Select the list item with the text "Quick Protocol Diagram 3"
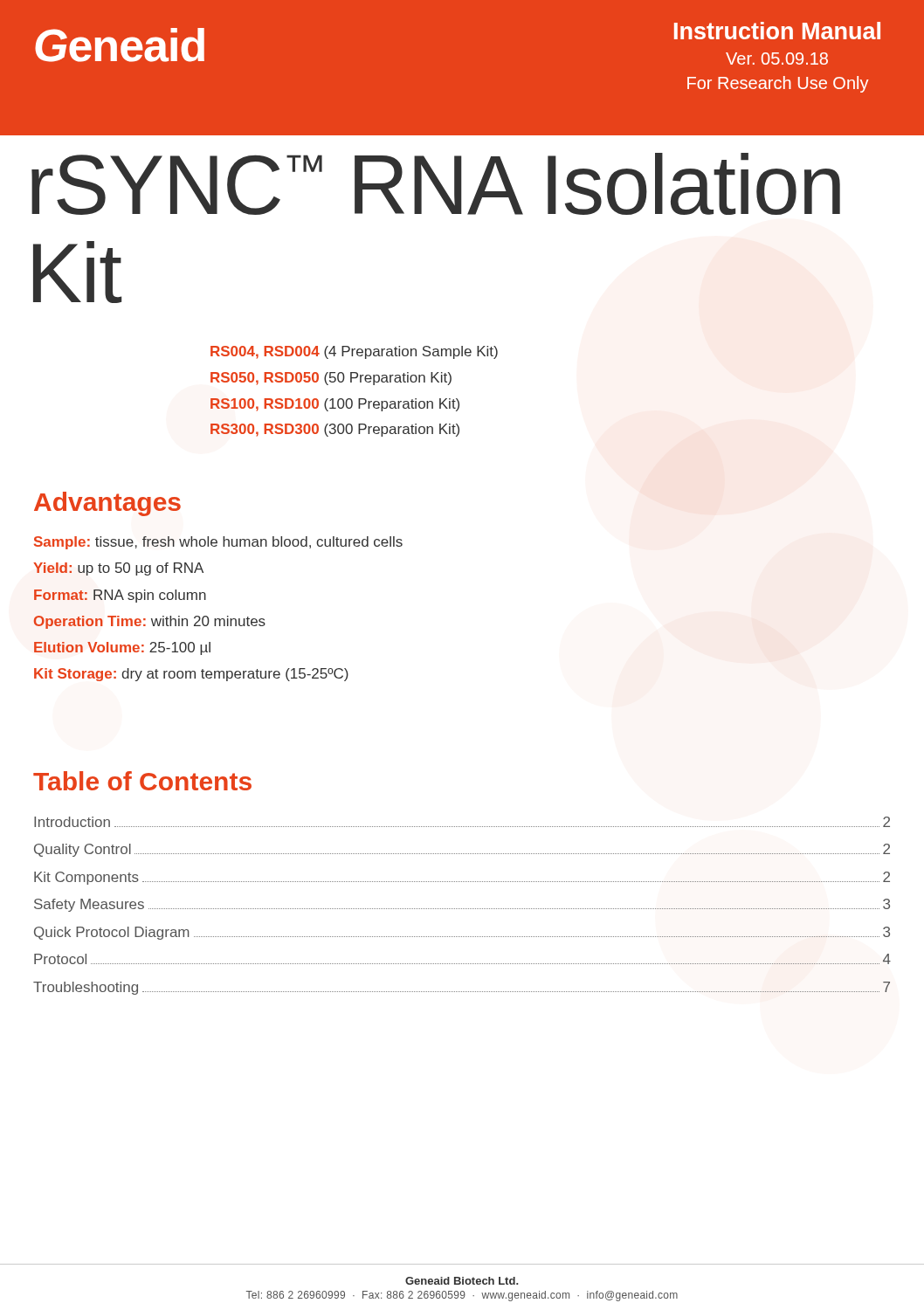This screenshot has height=1310, width=924. [462, 932]
